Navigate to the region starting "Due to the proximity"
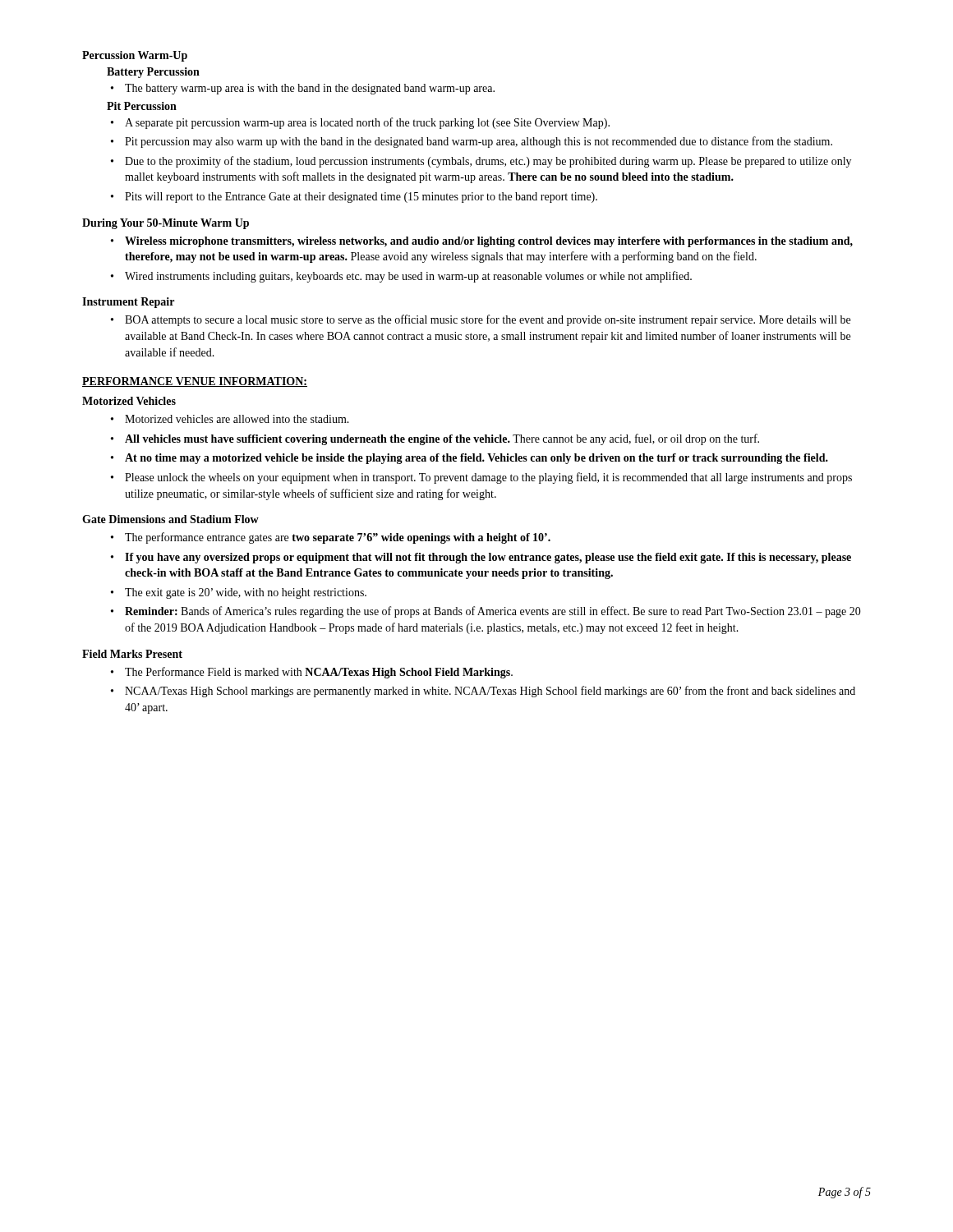Screen dimensions: 1232x953 (x=488, y=169)
